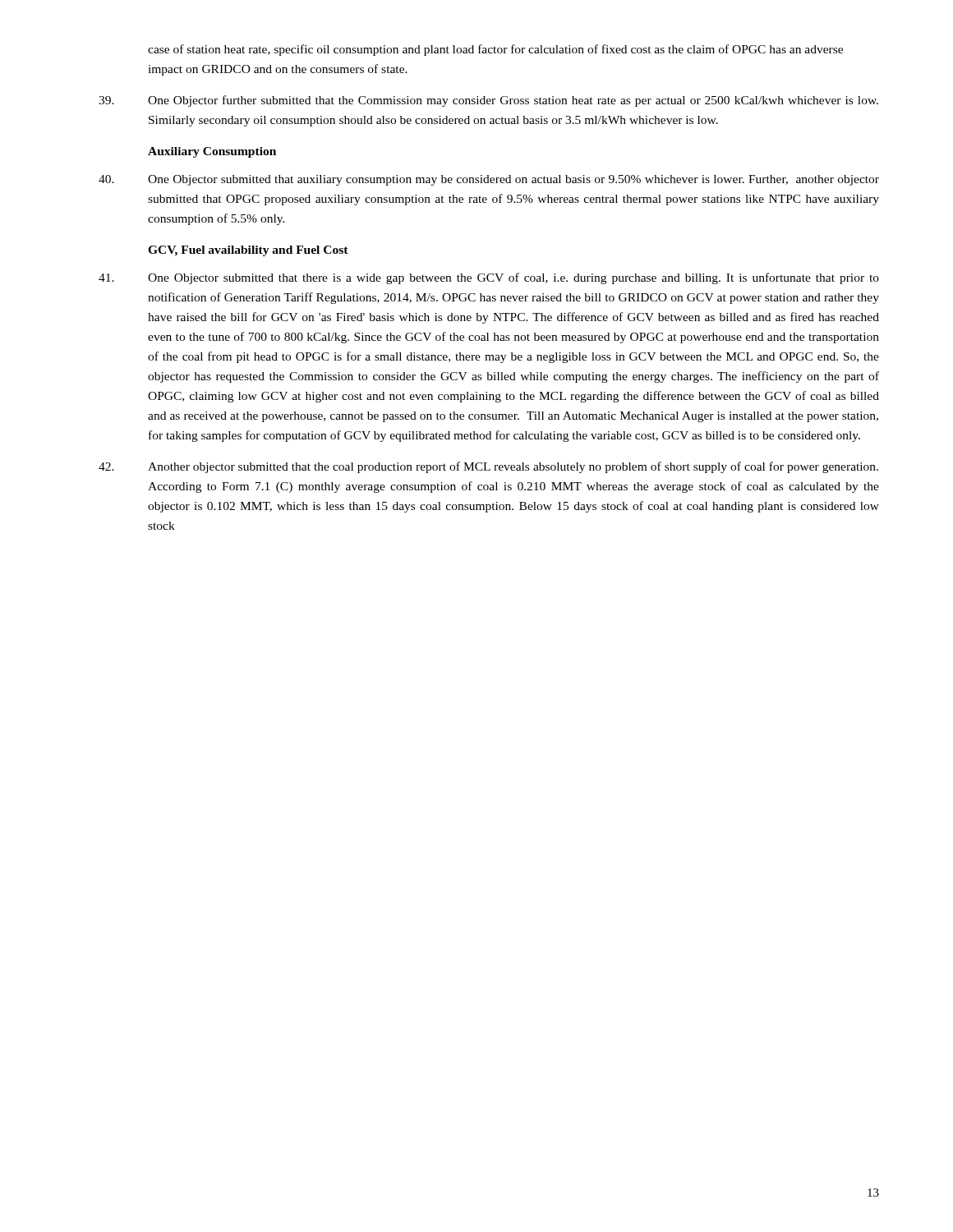Click the passage that begins "40. One Objector submitted that auxiliary consumption"
Screen dimensions: 1232x953
pyautogui.click(x=489, y=199)
